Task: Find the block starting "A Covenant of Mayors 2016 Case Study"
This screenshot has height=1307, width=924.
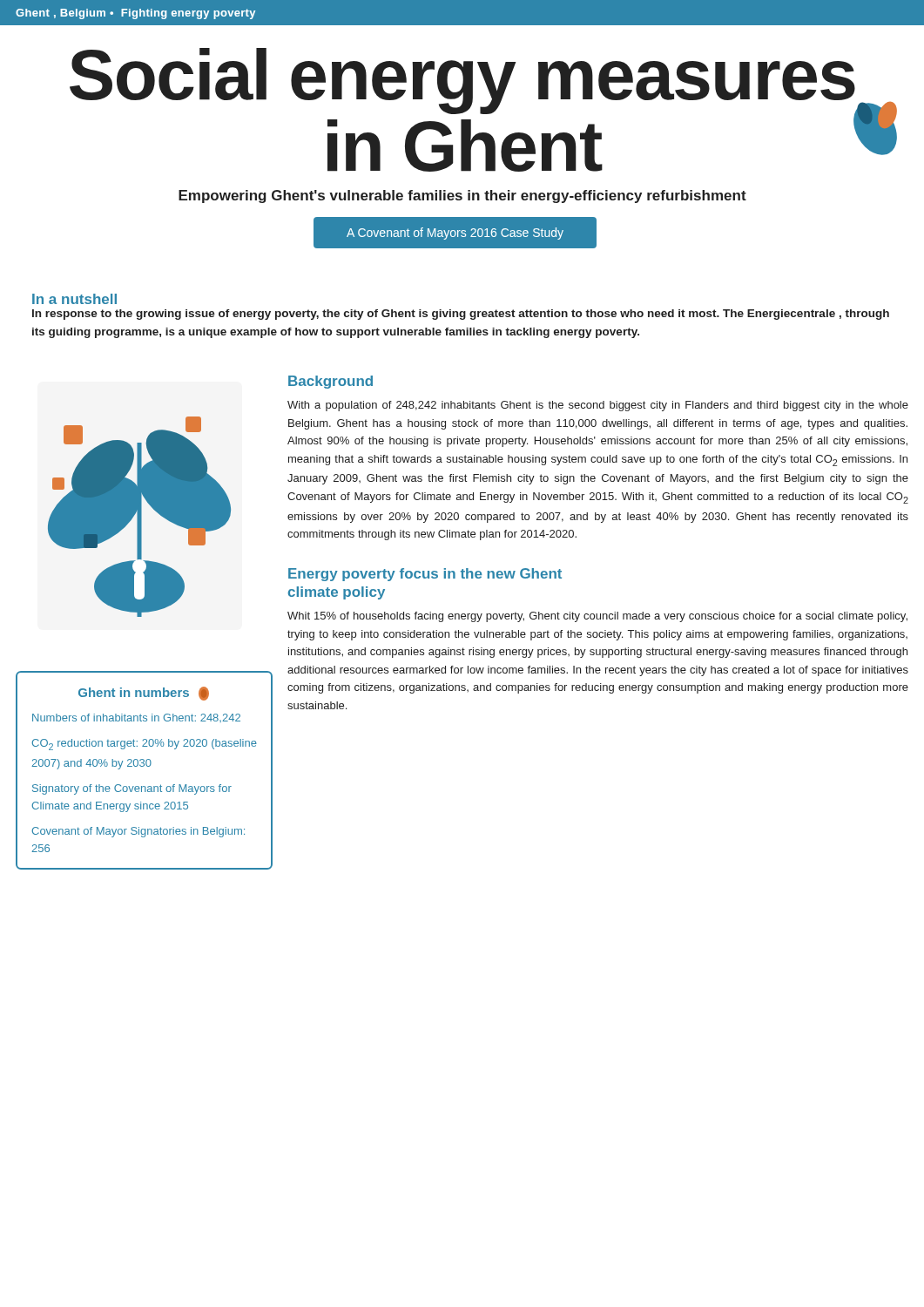Action: click(455, 233)
